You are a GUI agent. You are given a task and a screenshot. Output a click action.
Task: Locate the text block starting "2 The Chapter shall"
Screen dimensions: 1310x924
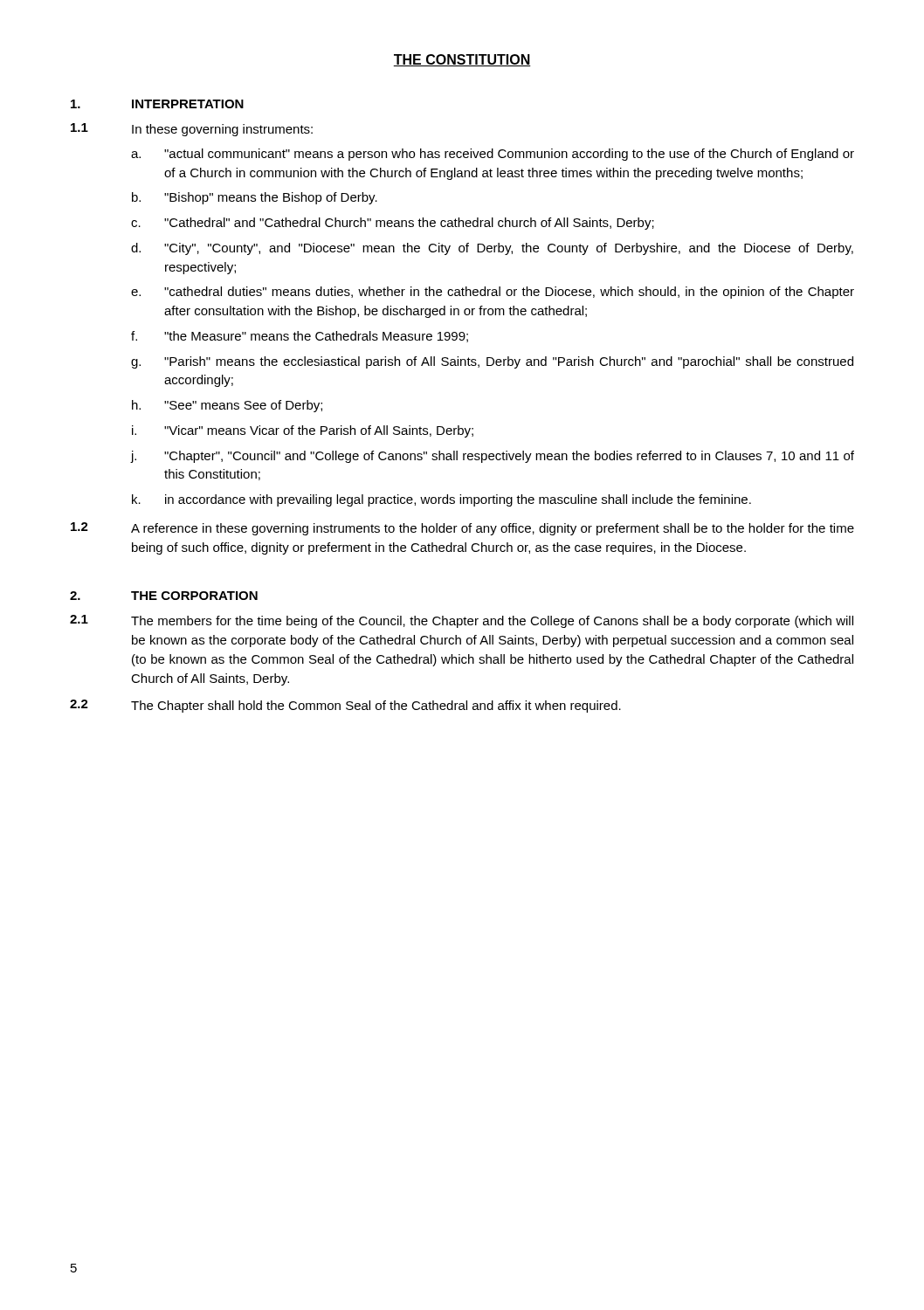pos(462,706)
